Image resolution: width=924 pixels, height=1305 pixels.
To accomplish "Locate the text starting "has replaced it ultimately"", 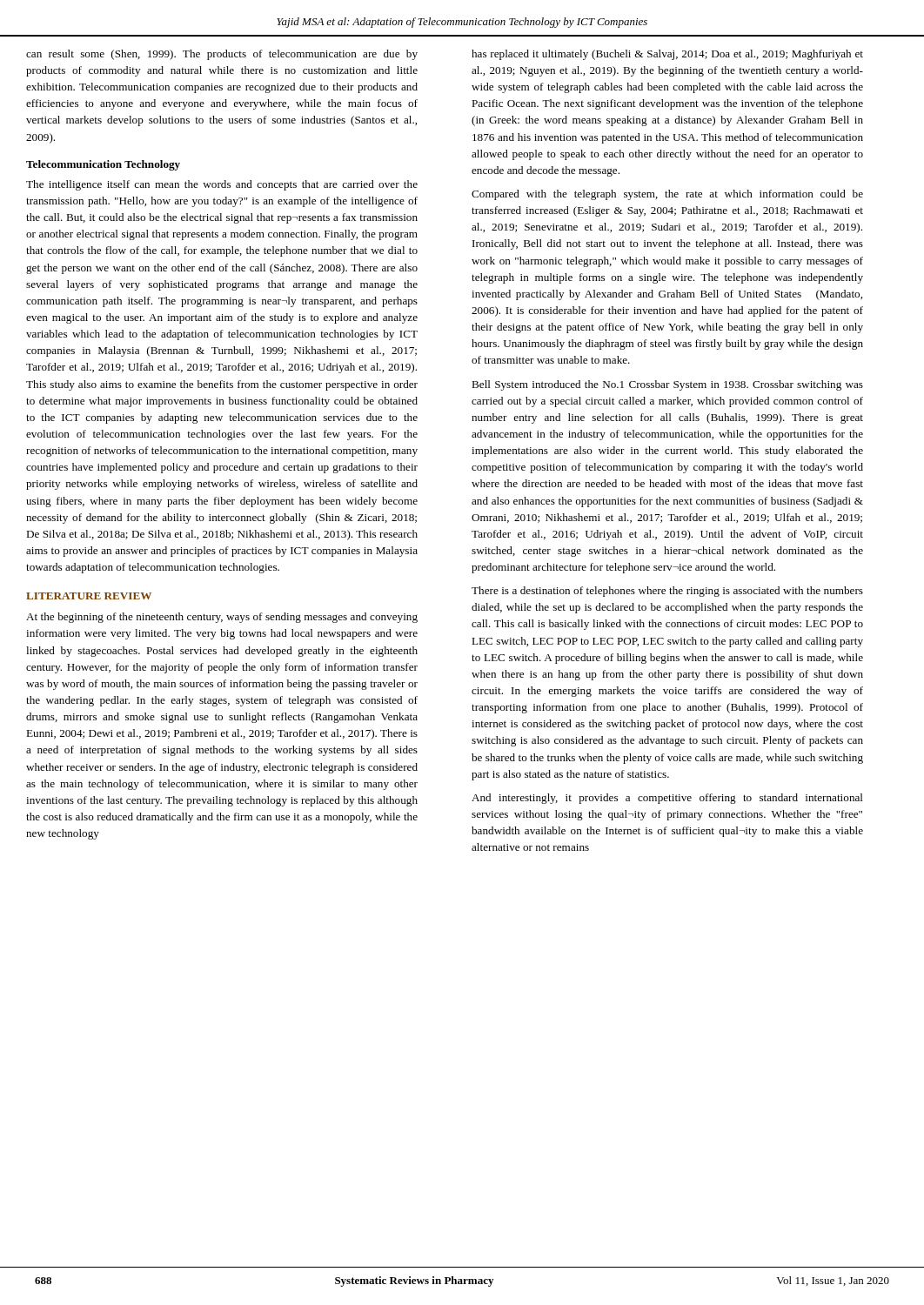I will tap(667, 450).
